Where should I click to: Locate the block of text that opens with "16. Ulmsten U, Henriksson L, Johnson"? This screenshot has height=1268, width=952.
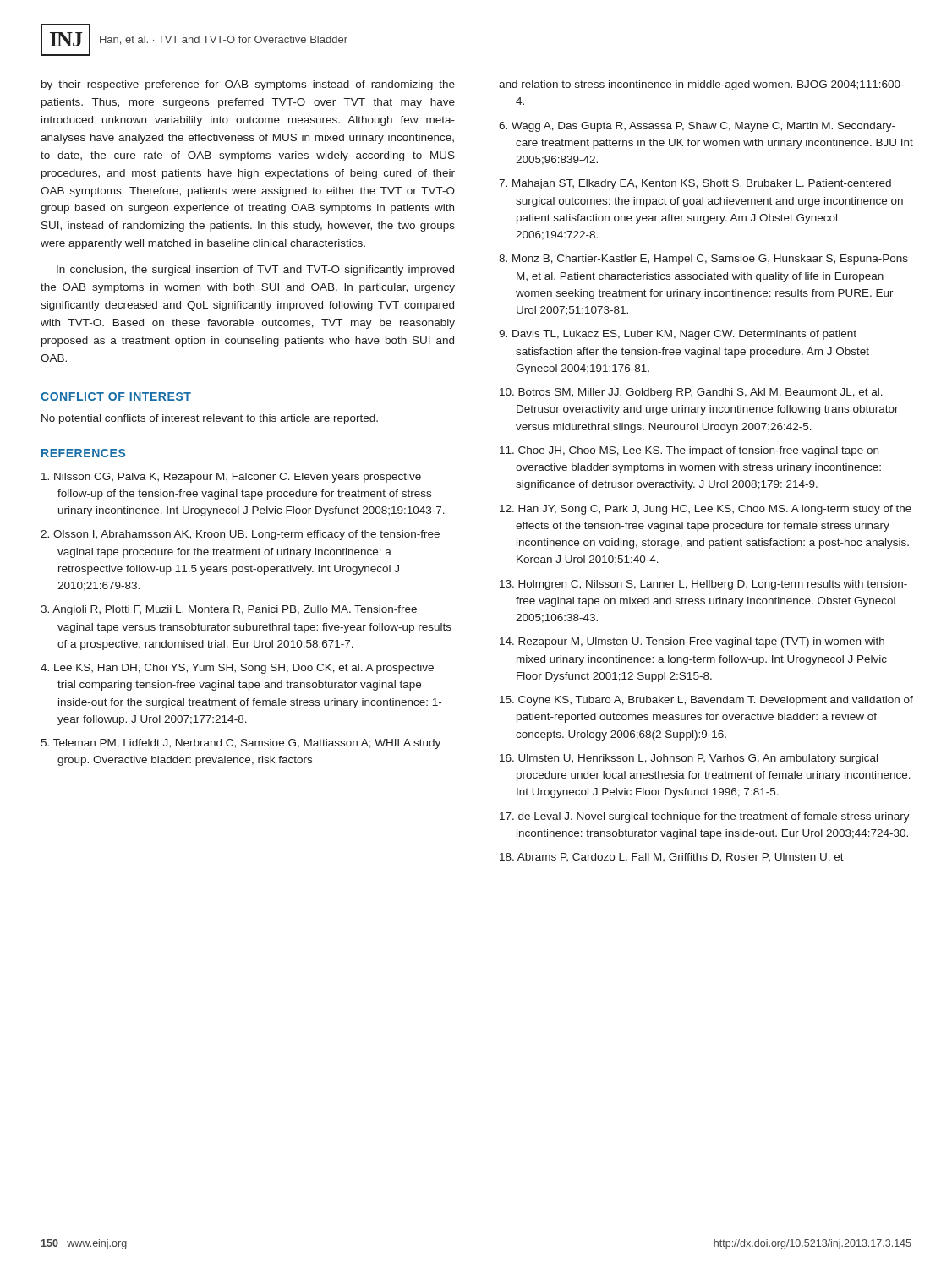[706, 775]
